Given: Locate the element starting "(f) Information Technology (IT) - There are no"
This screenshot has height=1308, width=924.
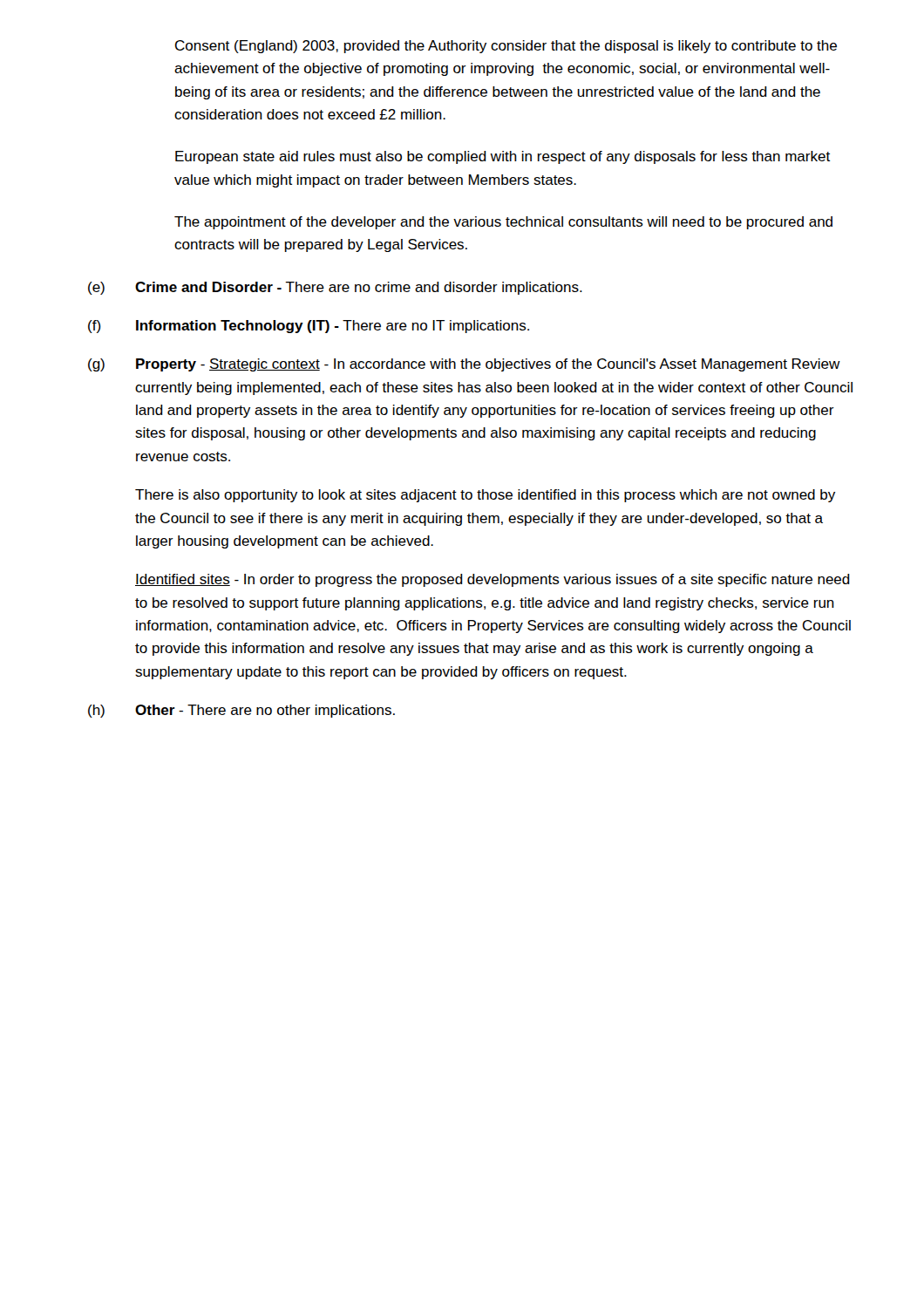Looking at the screenshot, I should coord(471,326).
